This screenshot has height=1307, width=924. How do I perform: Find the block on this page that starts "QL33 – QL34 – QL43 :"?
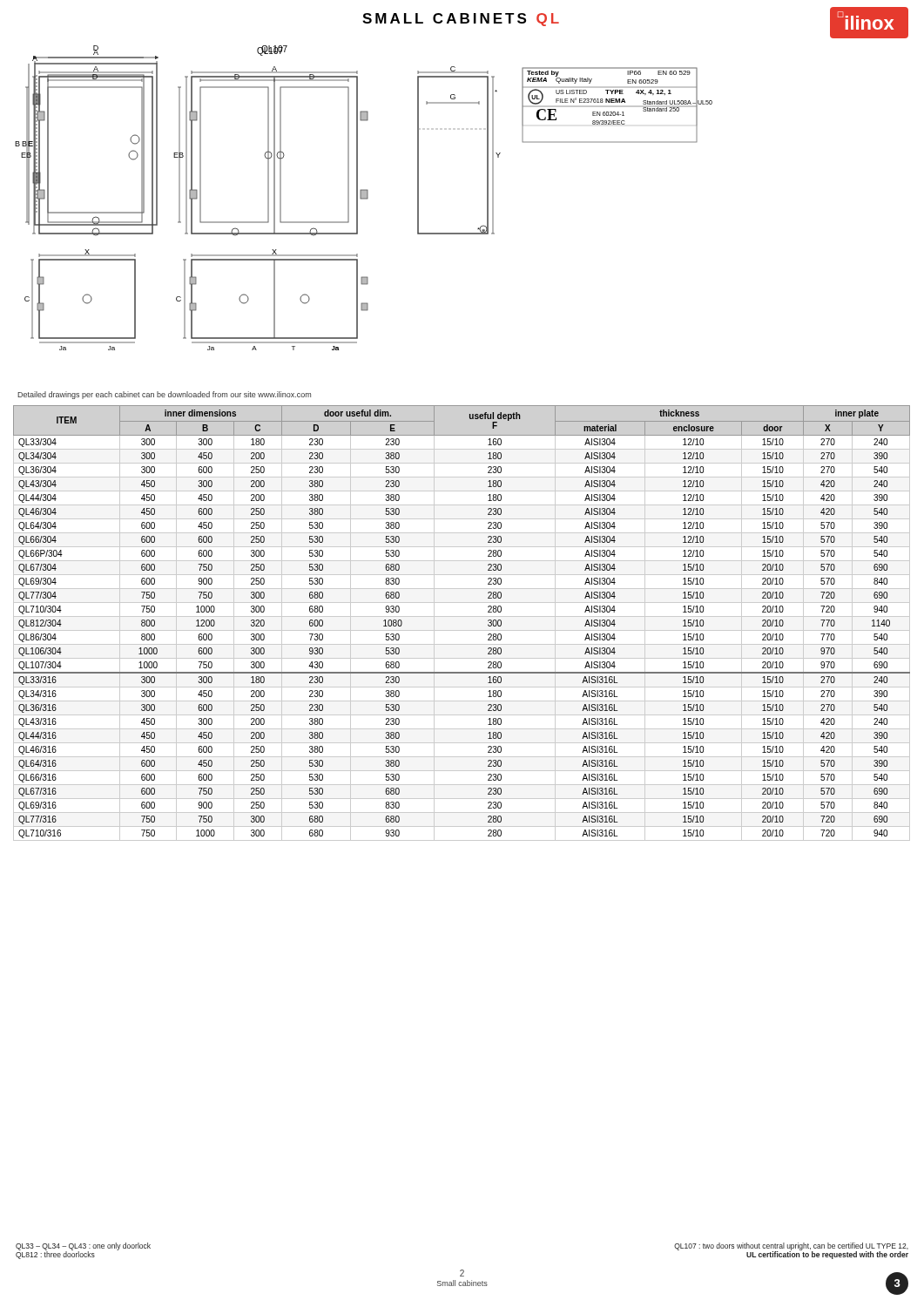[83, 1250]
